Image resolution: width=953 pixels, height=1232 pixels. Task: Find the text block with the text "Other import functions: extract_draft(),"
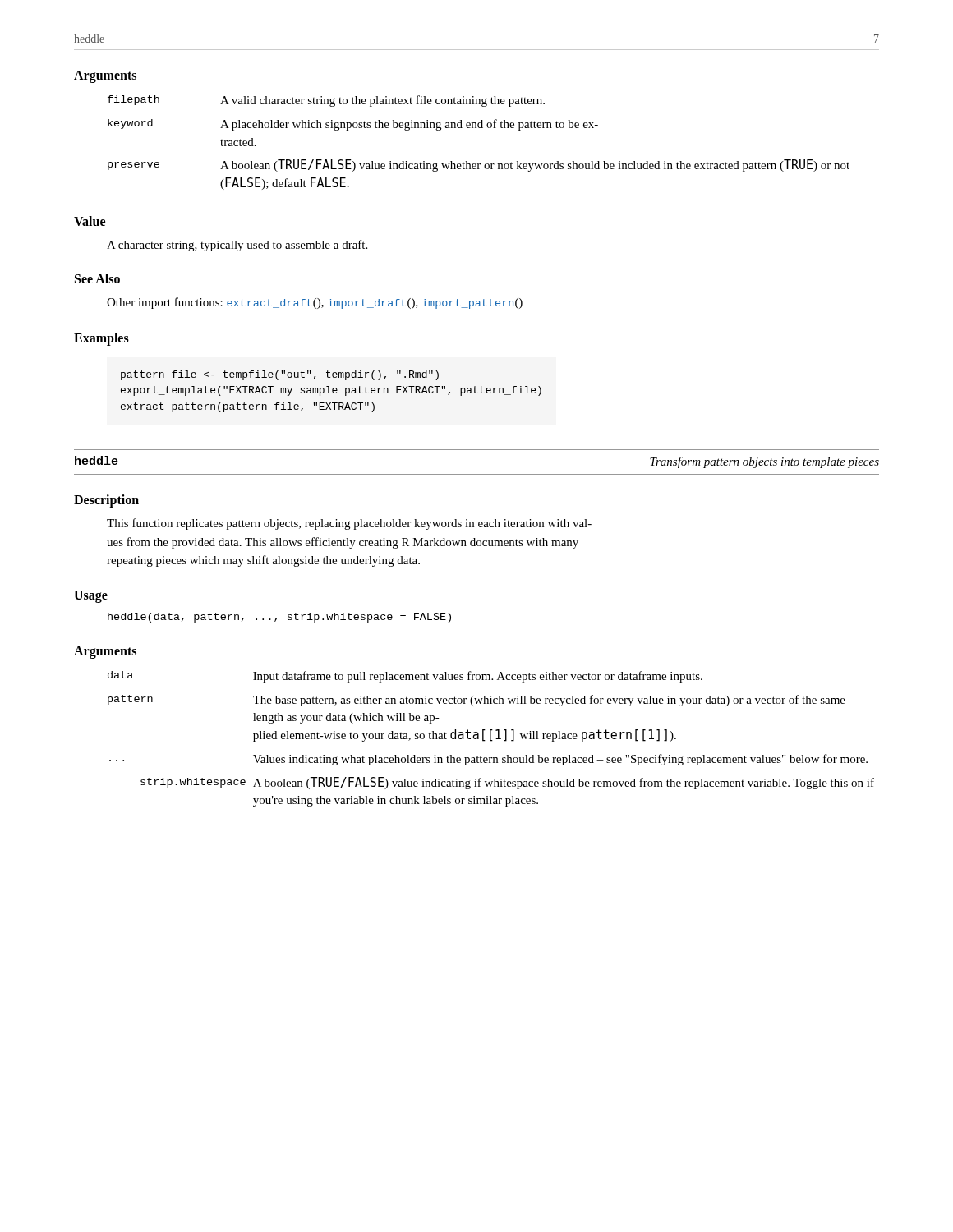pos(315,303)
